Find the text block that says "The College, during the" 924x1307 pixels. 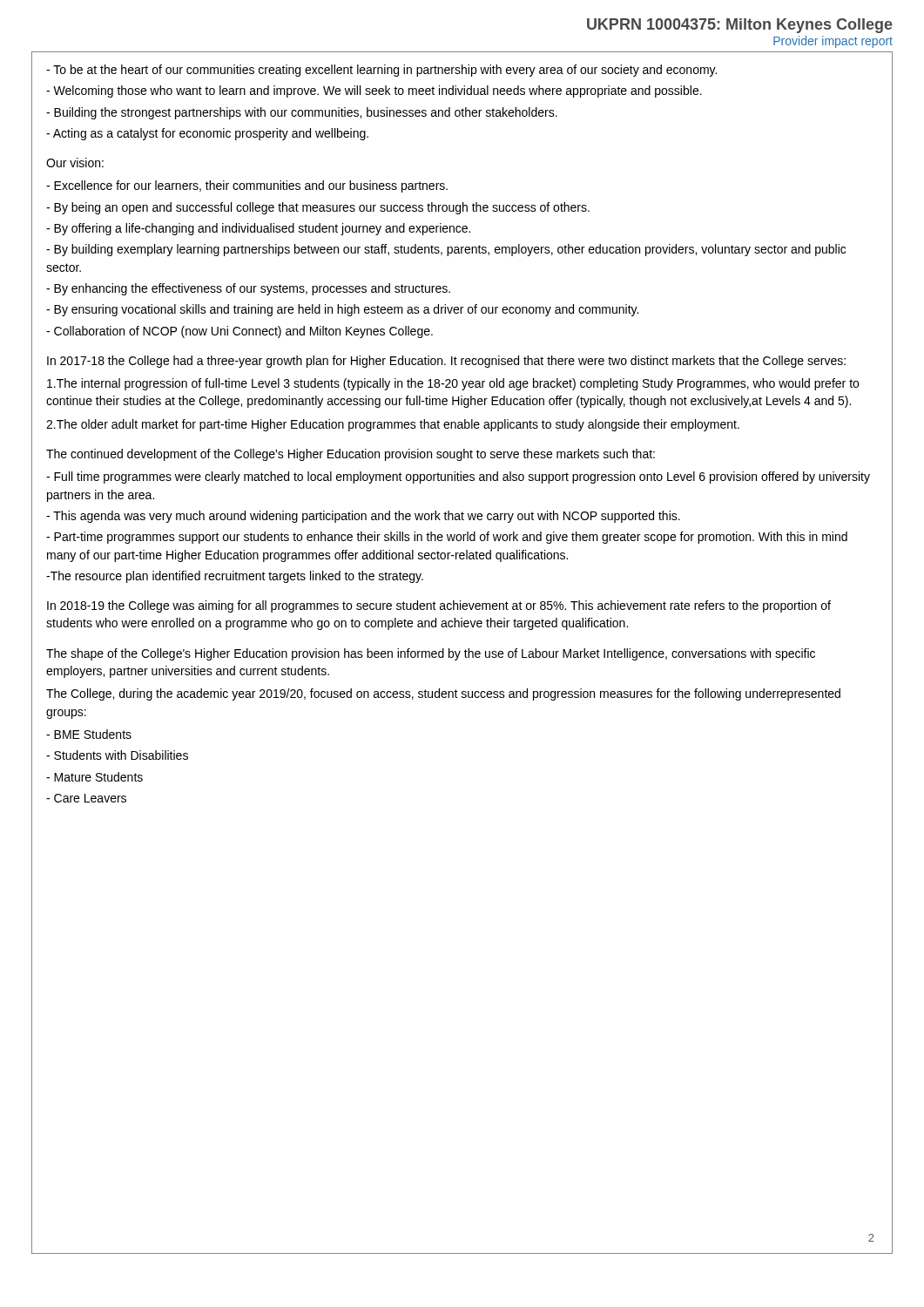pyautogui.click(x=444, y=703)
